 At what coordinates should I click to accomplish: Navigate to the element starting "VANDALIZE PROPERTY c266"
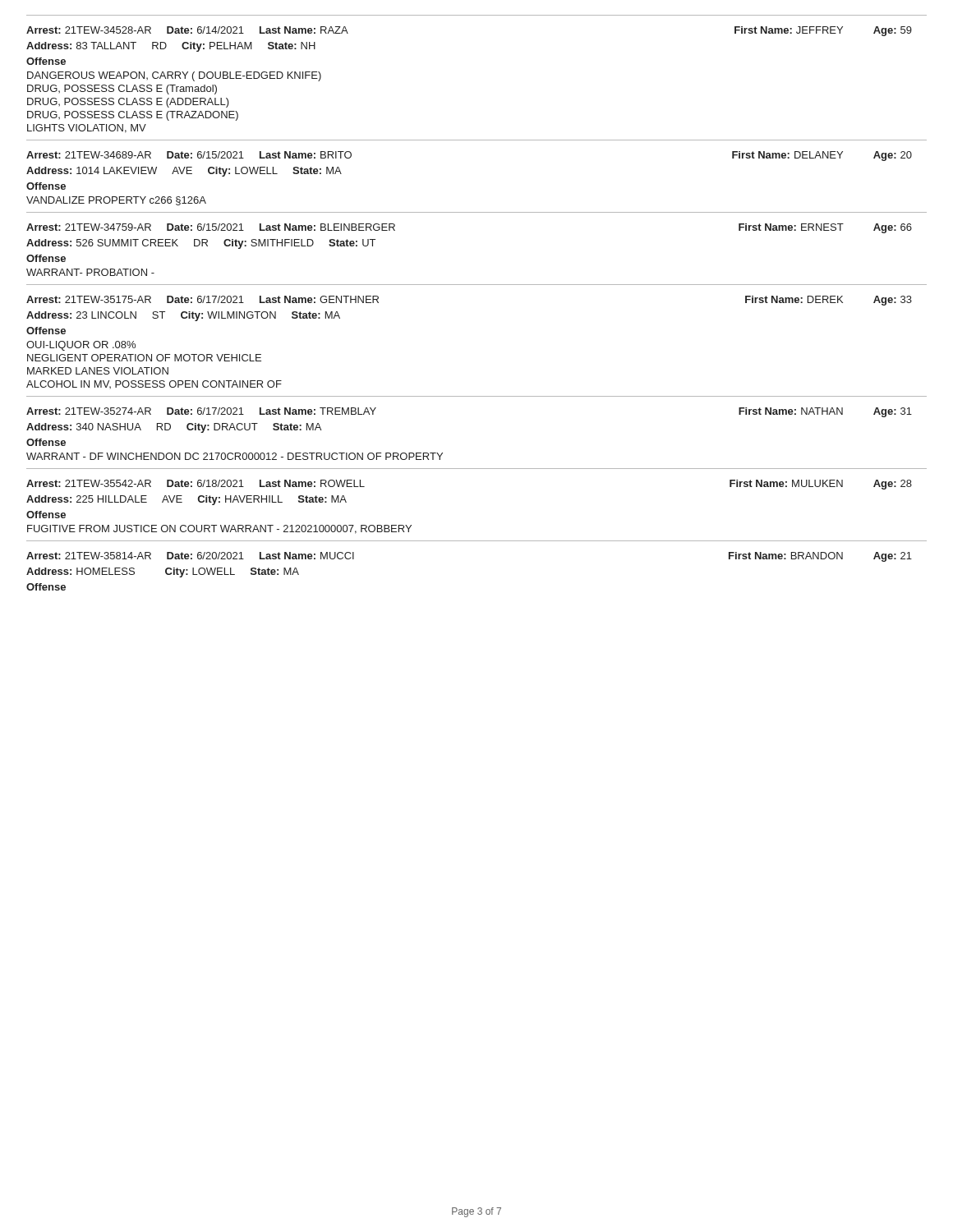(x=116, y=200)
